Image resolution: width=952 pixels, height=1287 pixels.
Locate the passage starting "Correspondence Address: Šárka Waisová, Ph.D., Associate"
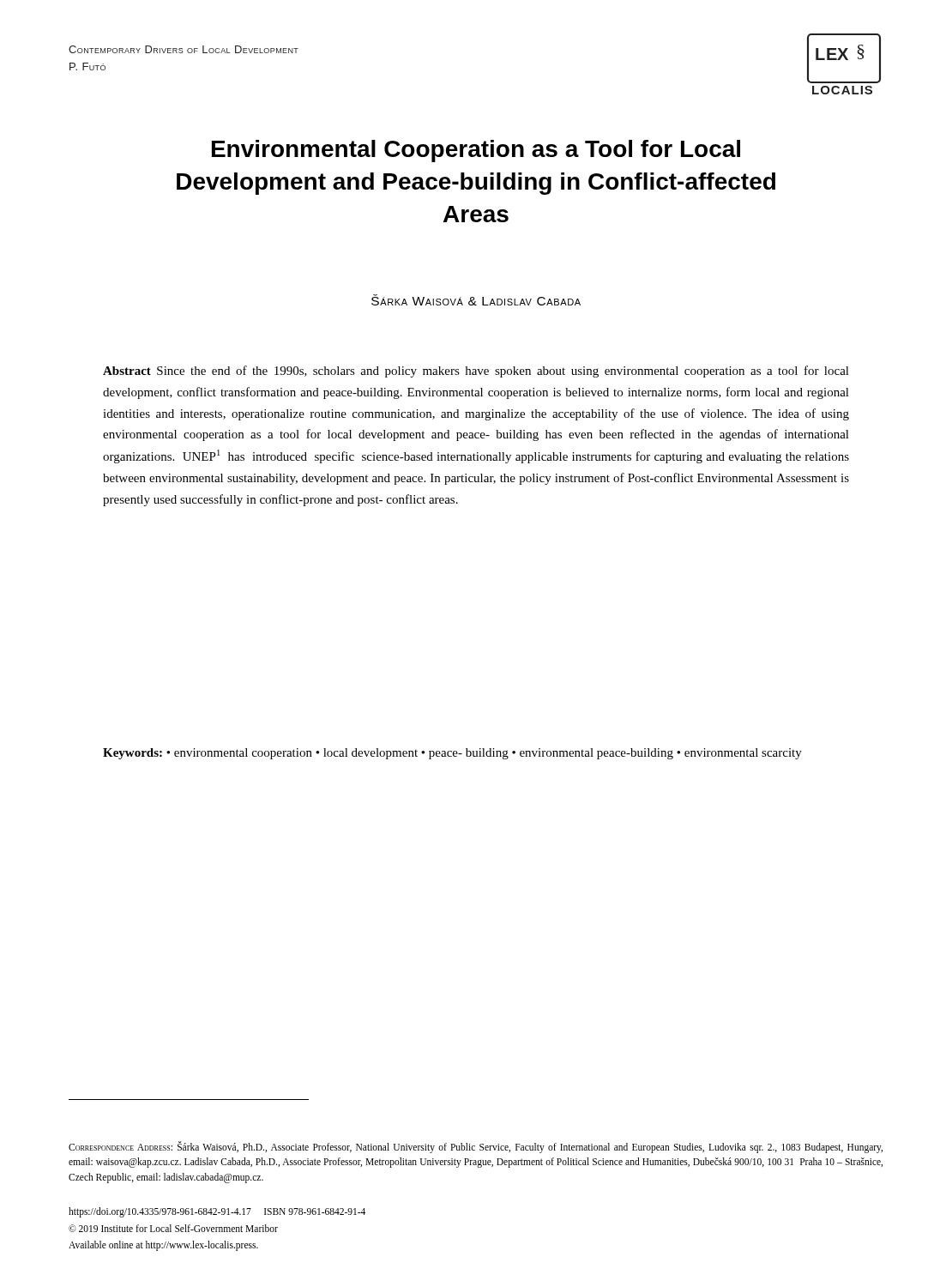[x=476, y=1163]
